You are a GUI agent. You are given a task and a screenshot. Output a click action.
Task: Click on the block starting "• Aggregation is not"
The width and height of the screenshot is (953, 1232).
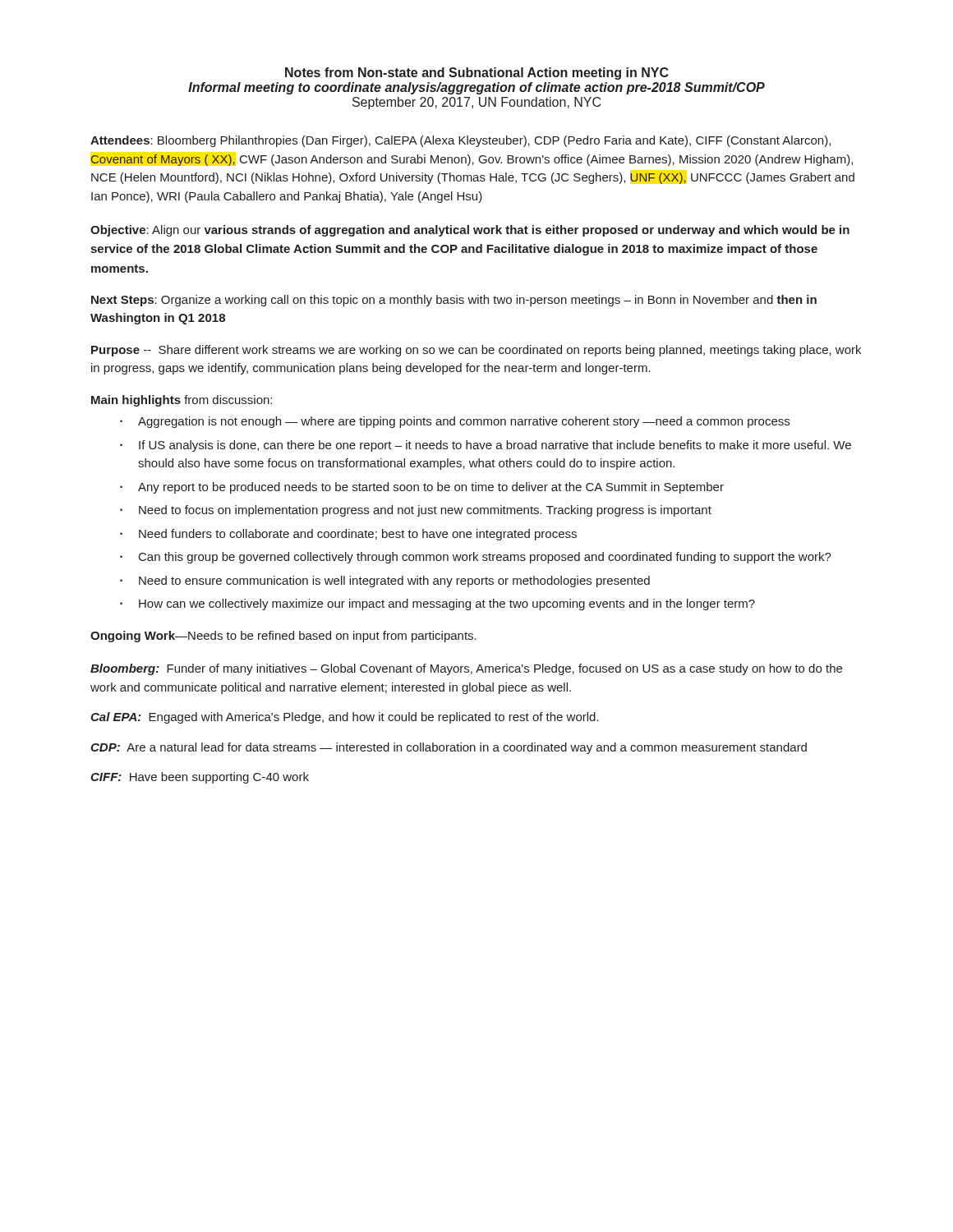[455, 422]
